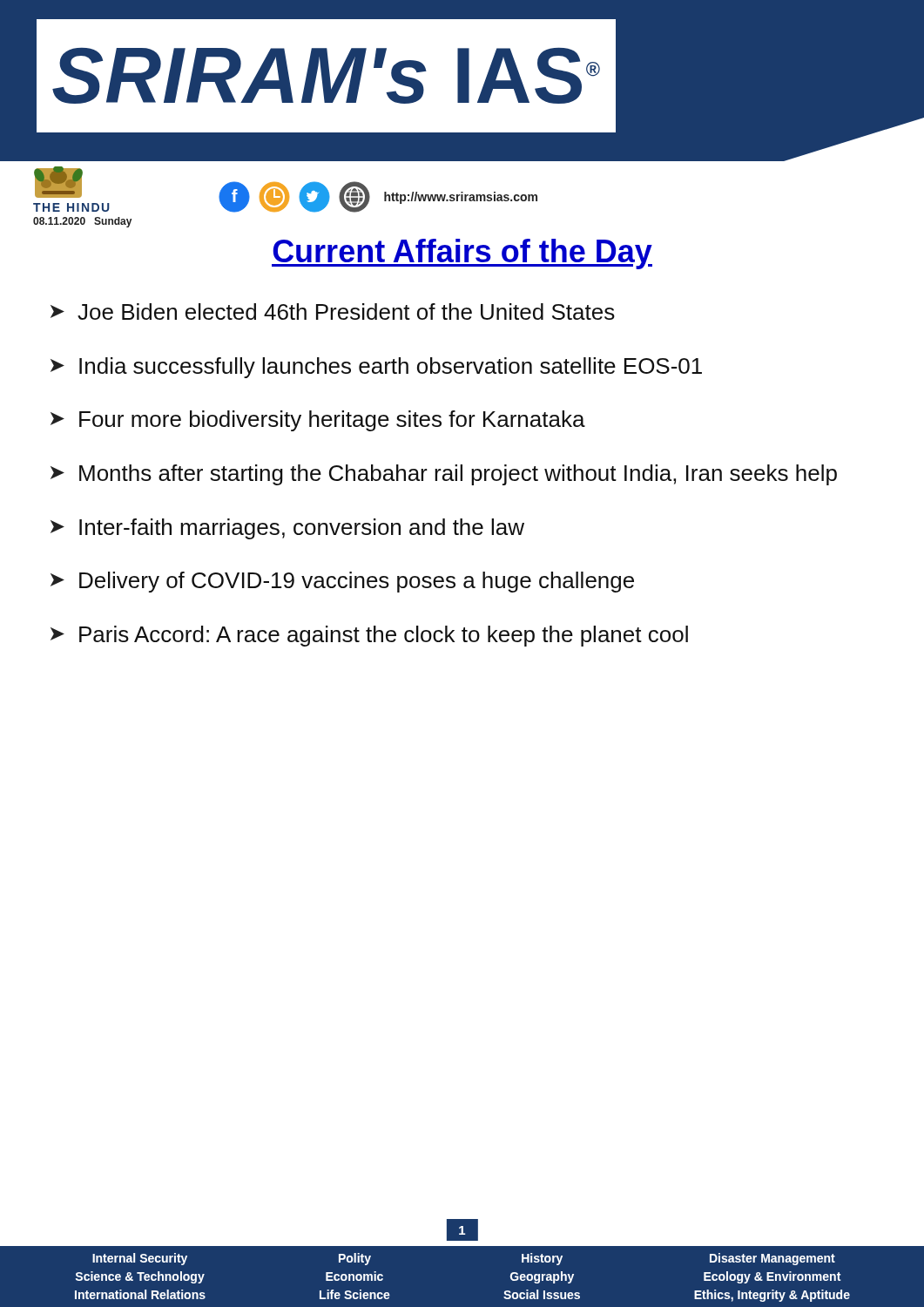The height and width of the screenshot is (1307, 924).
Task: Point to the block starting "➤ Months after starting the"
Action: (x=443, y=474)
